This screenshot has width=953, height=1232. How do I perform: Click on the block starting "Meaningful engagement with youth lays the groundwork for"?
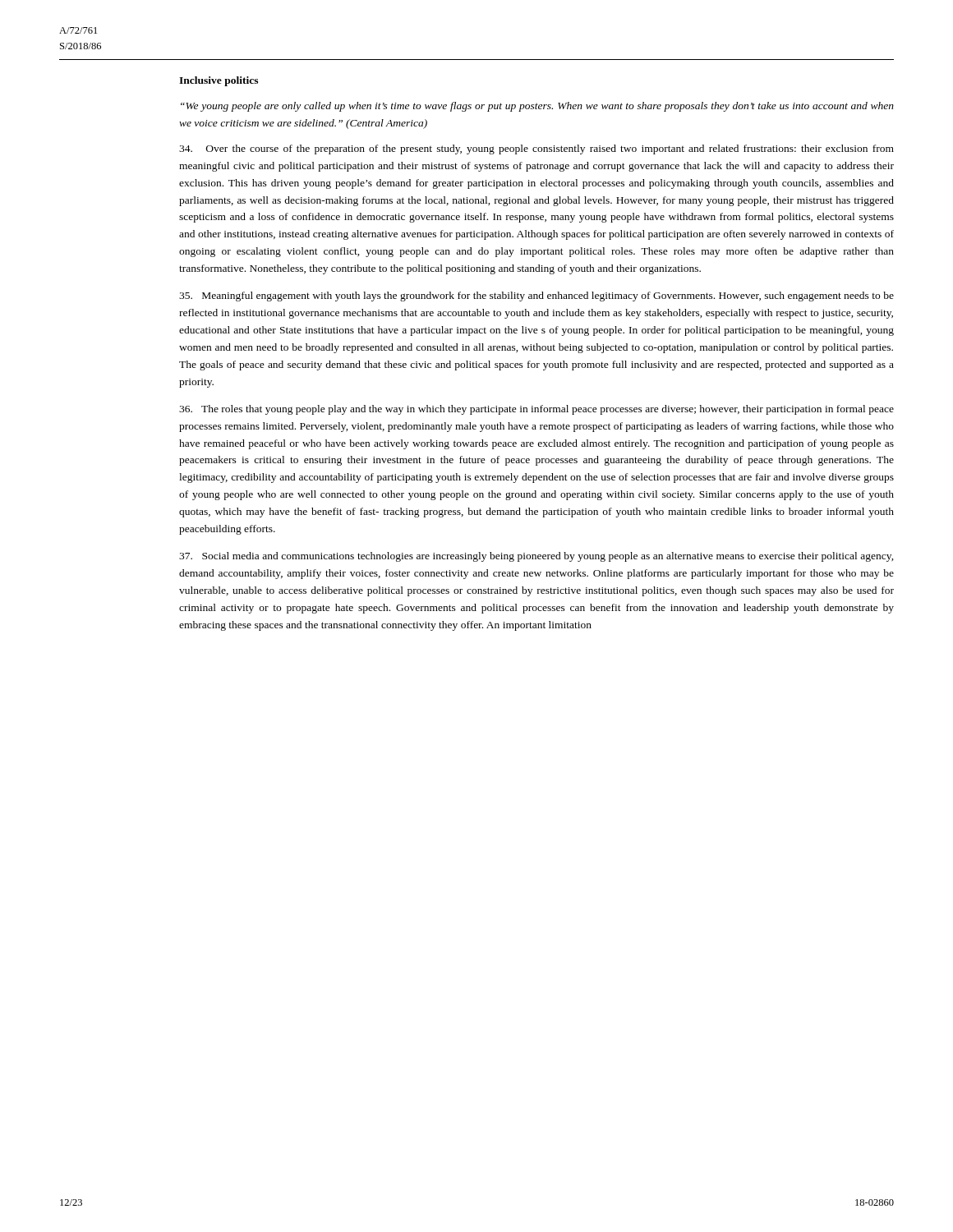pos(536,338)
